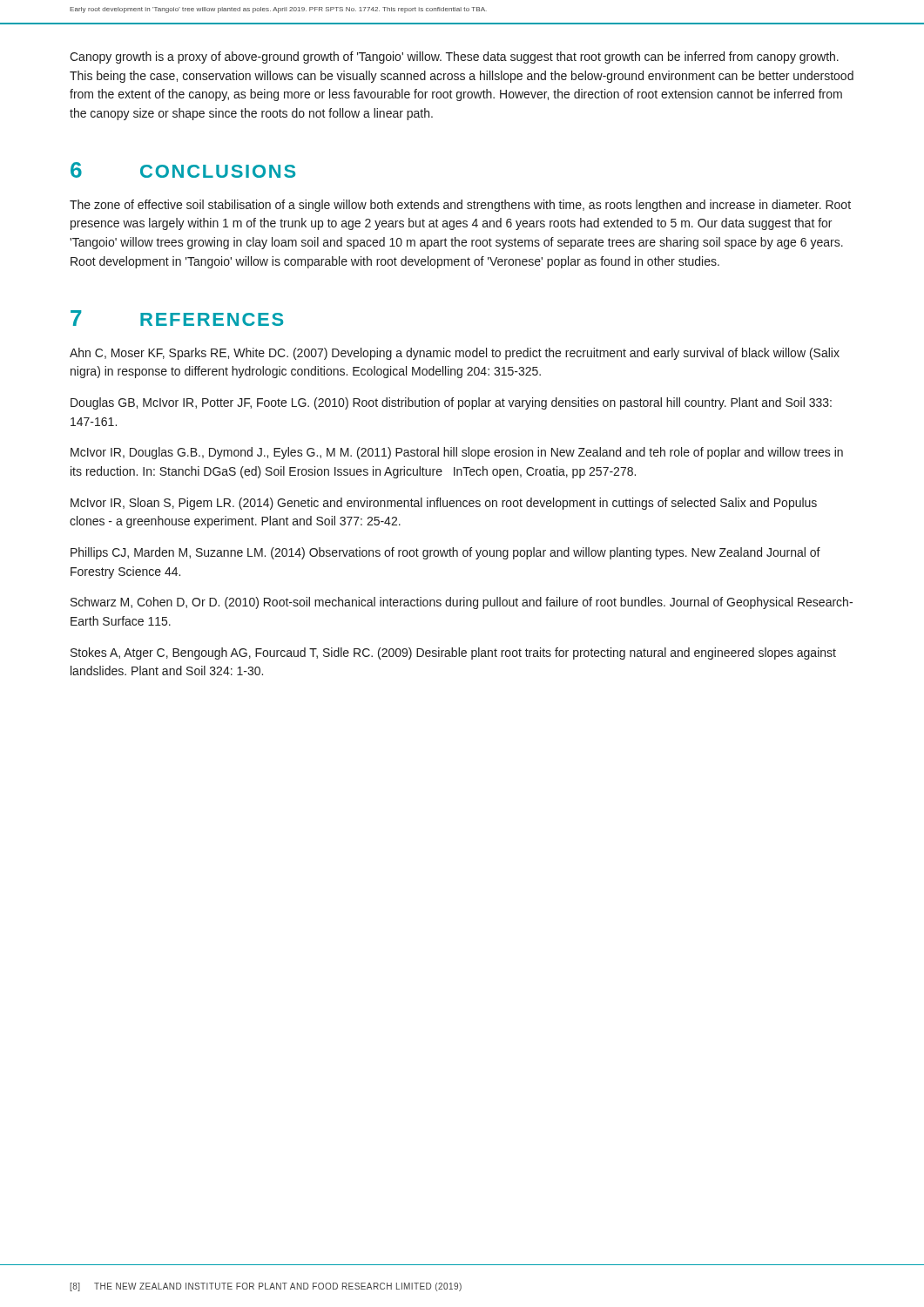This screenshot has height=1307, width=924.
Task: Locate the text block starting "Phillips CJ, Marden M, Suzanne"
Action: [445, 562]
